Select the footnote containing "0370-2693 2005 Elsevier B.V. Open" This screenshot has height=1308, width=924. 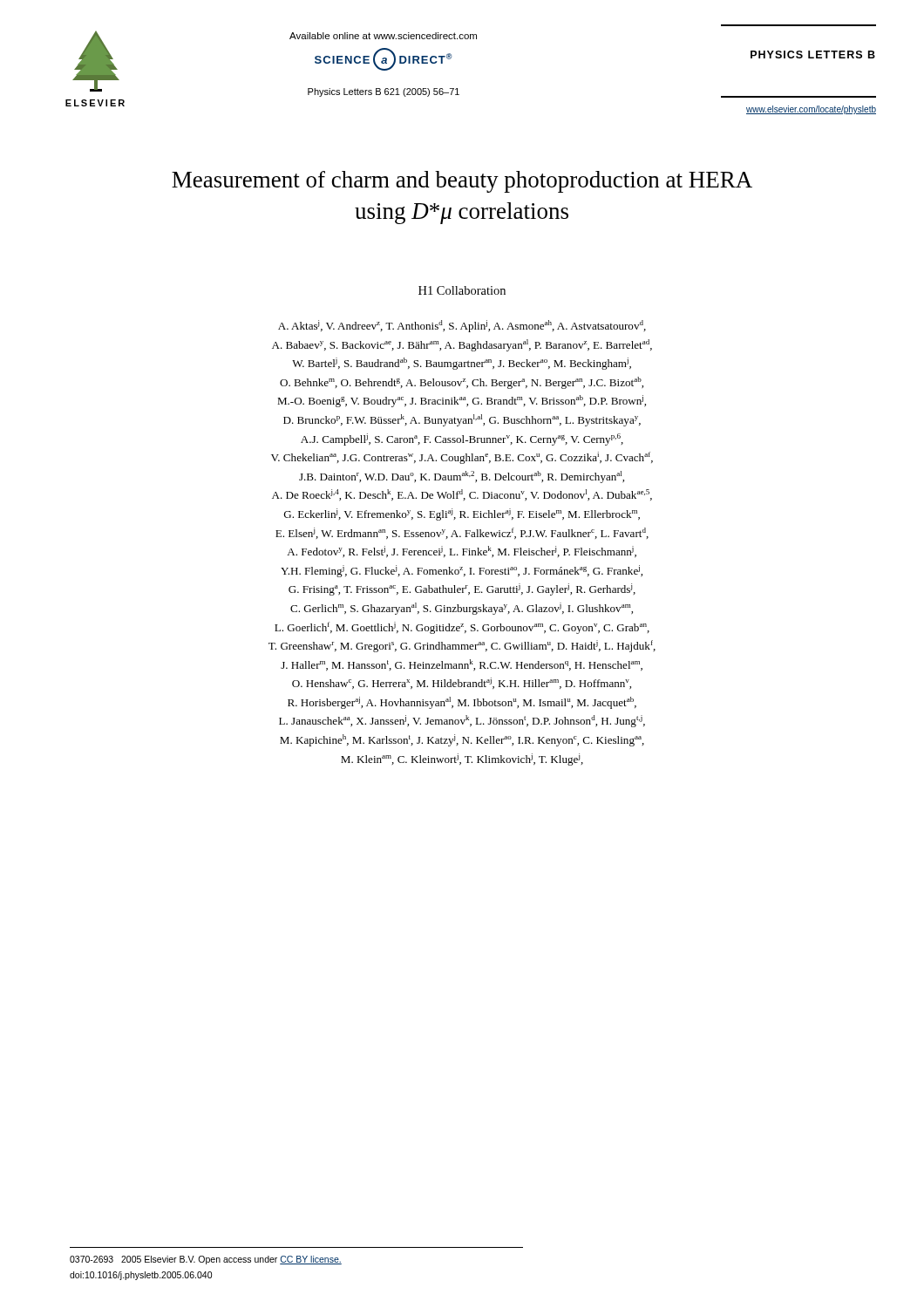click(x=206, y=1267)
